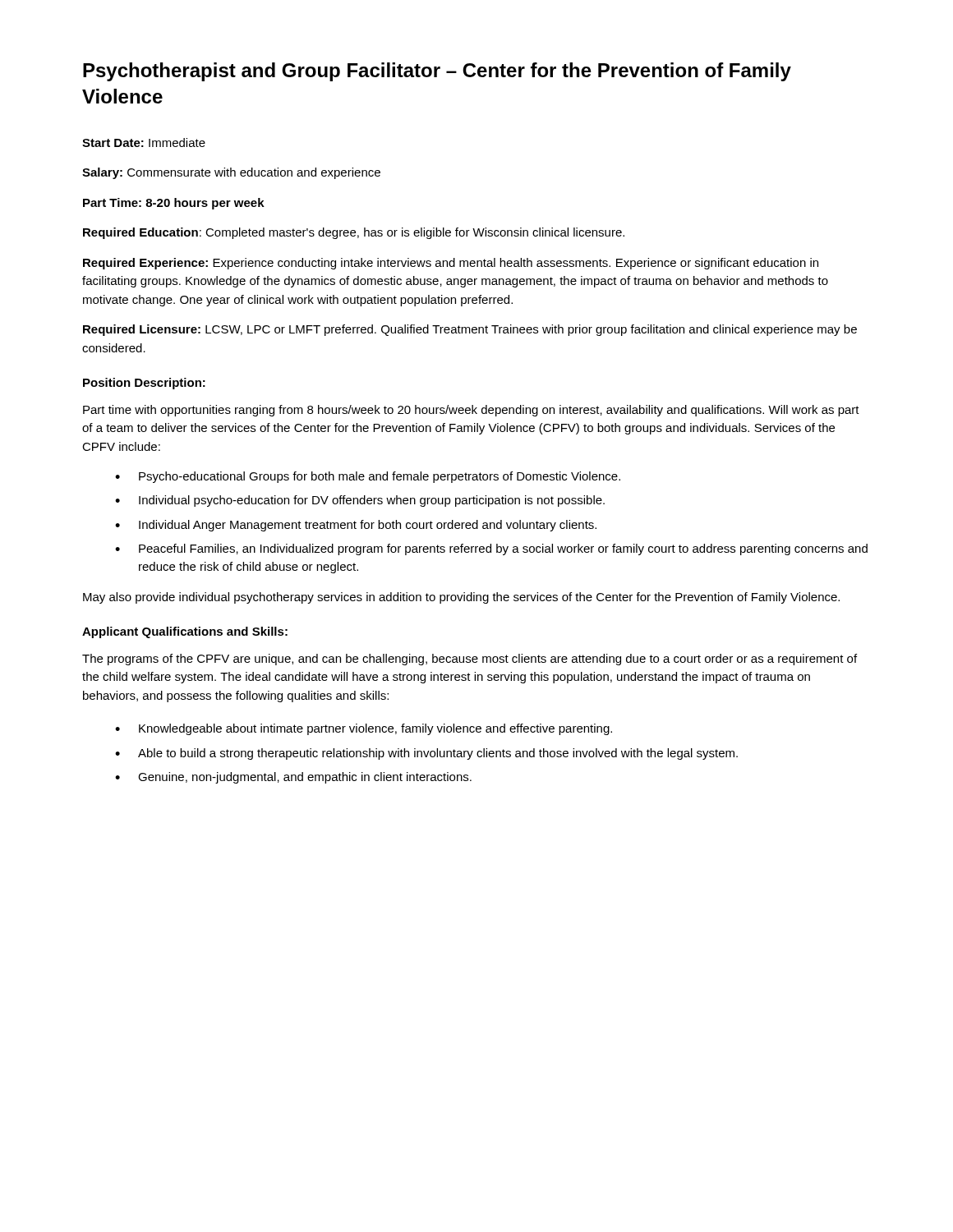The width and height of the screenshot is (953, 1232).
Task: Where is the passage that starts "•Individual psycho-education for DV offenders when group participation"?
Action: (x=360, y=502)
